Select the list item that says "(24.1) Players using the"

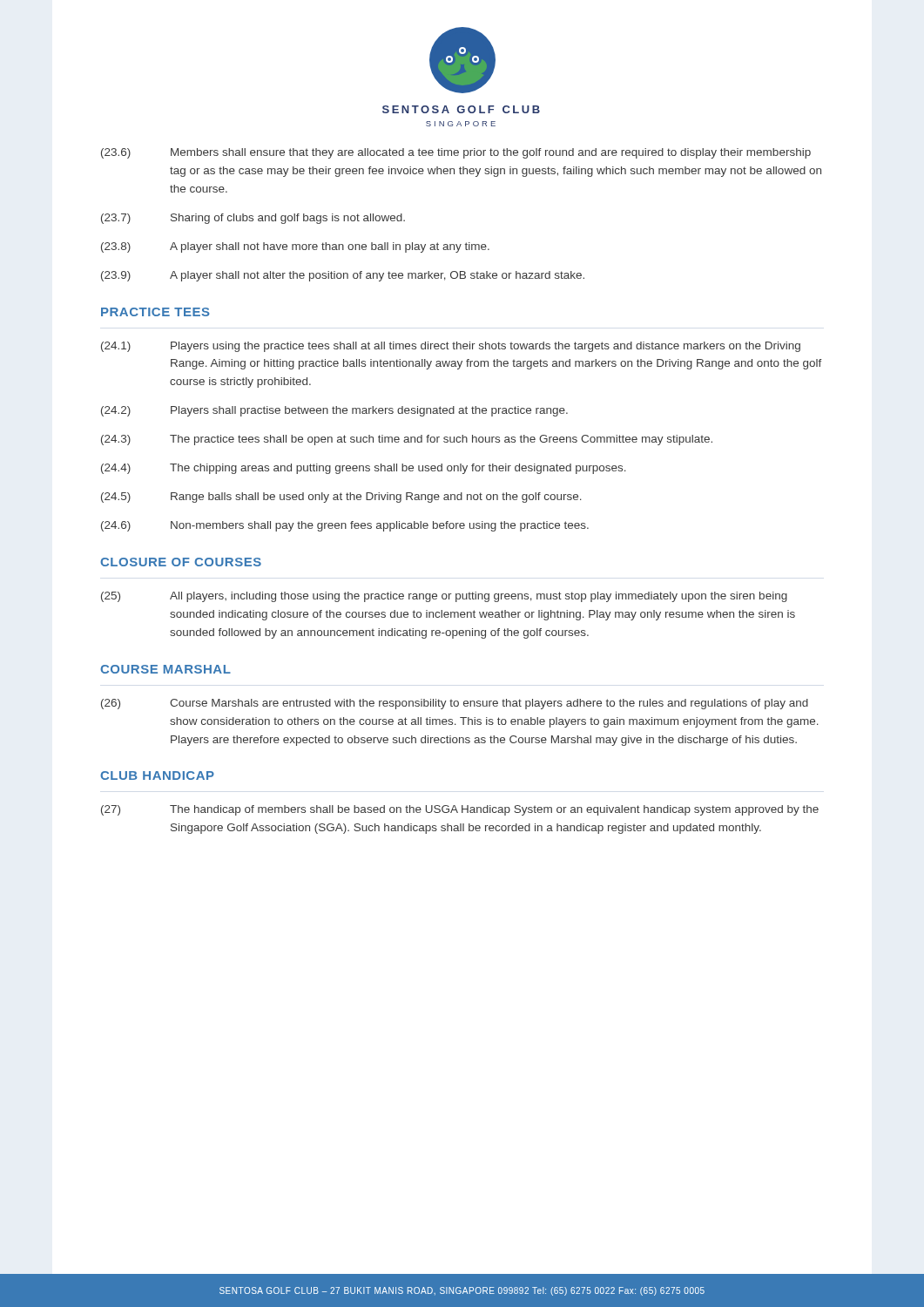pyautogui.click(x=462, y=364)
